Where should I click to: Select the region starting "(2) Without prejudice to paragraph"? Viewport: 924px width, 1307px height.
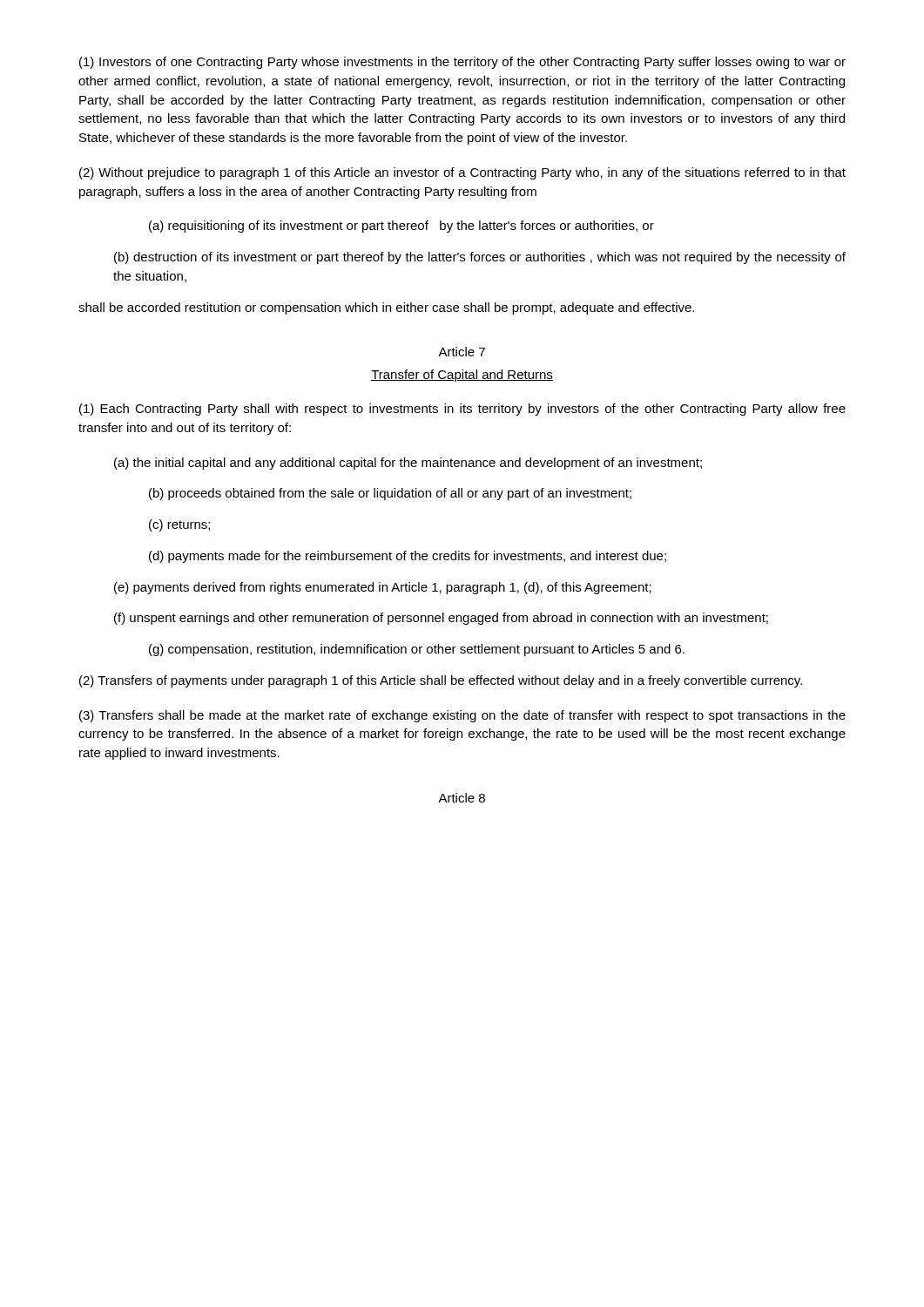[462, 181]
